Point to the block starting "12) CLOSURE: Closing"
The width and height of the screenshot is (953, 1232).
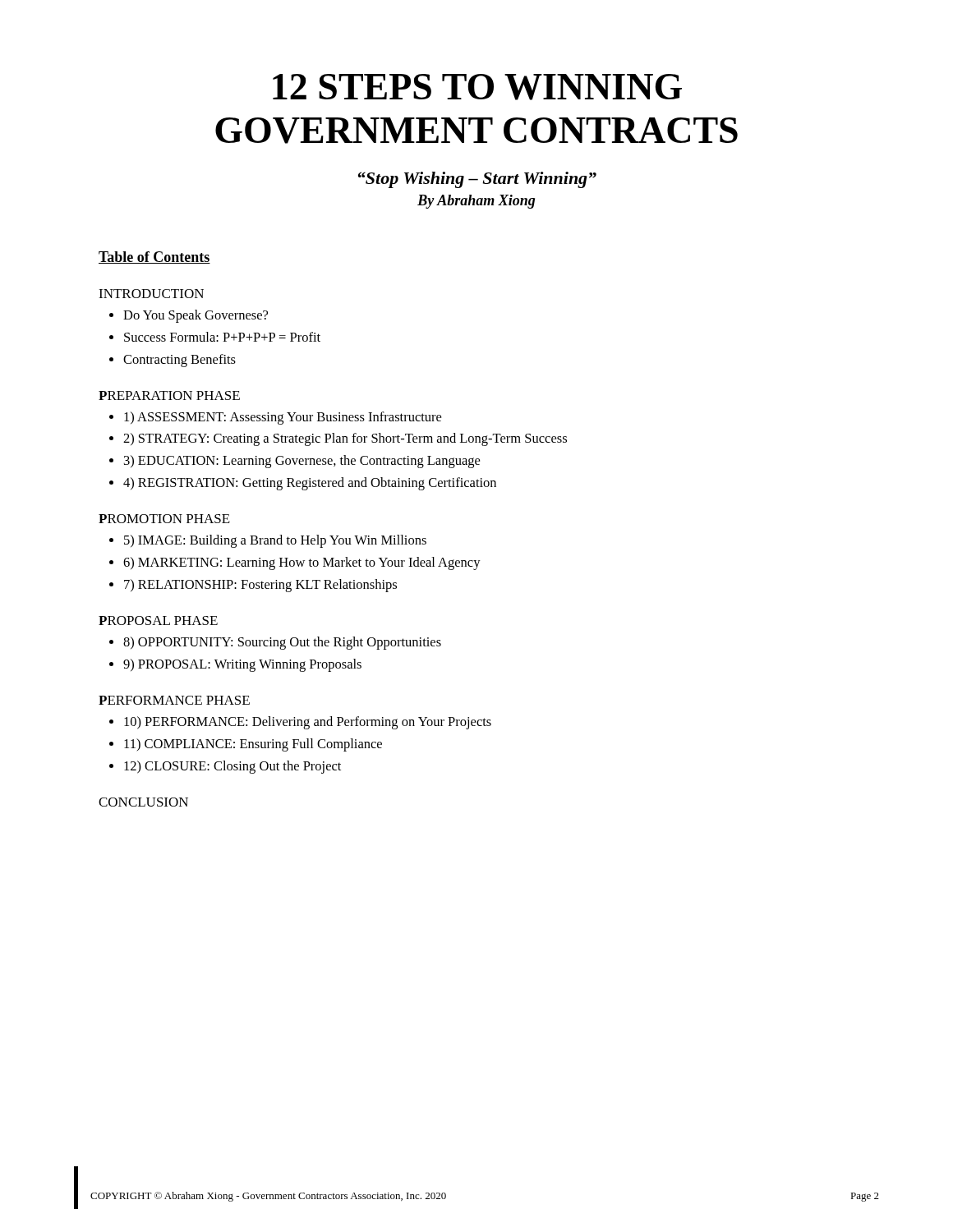pyautogui.click(x=232, y=767)
